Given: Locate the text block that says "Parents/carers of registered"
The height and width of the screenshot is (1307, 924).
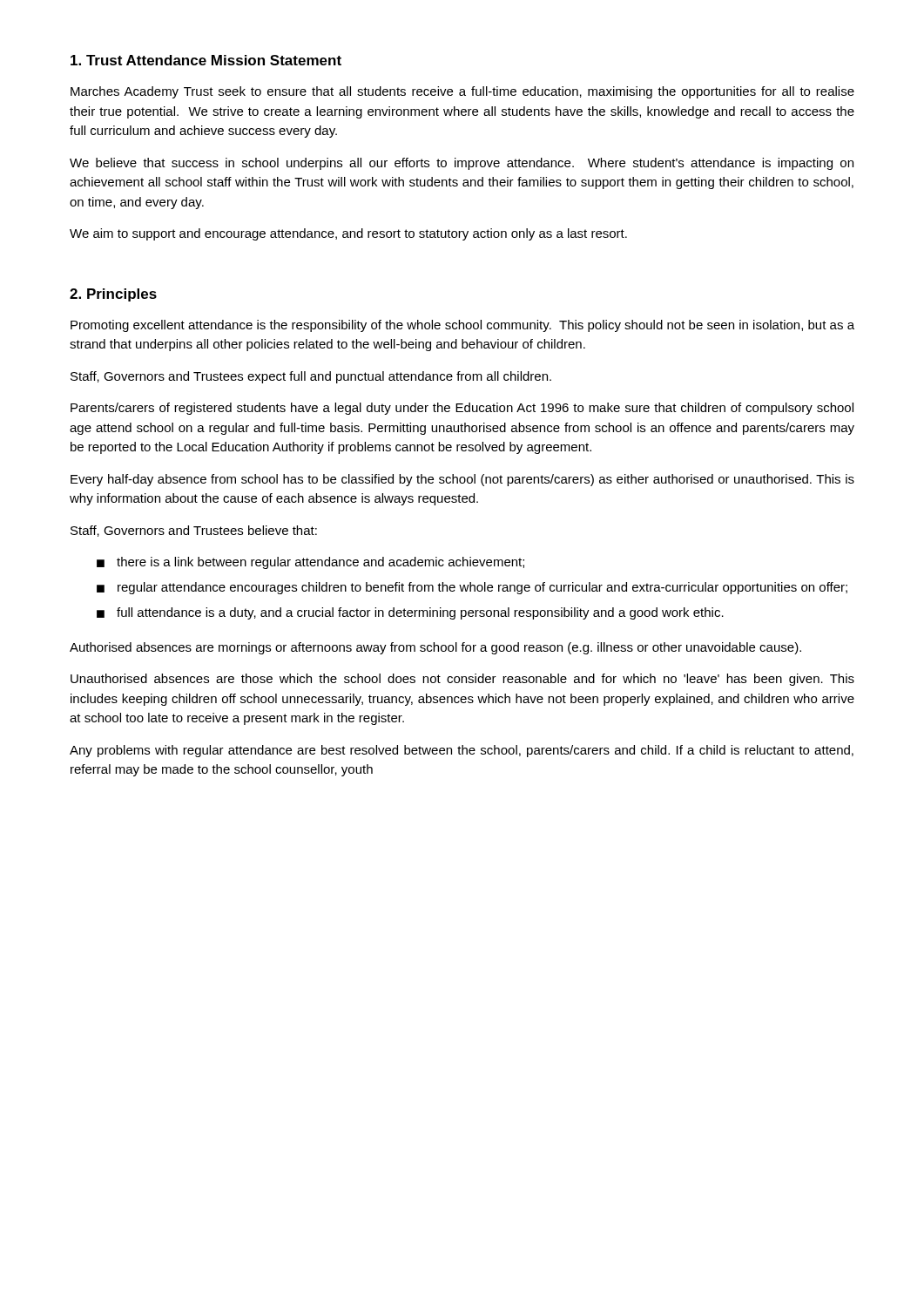Looking at the screenshot, I should pos(462,427).
